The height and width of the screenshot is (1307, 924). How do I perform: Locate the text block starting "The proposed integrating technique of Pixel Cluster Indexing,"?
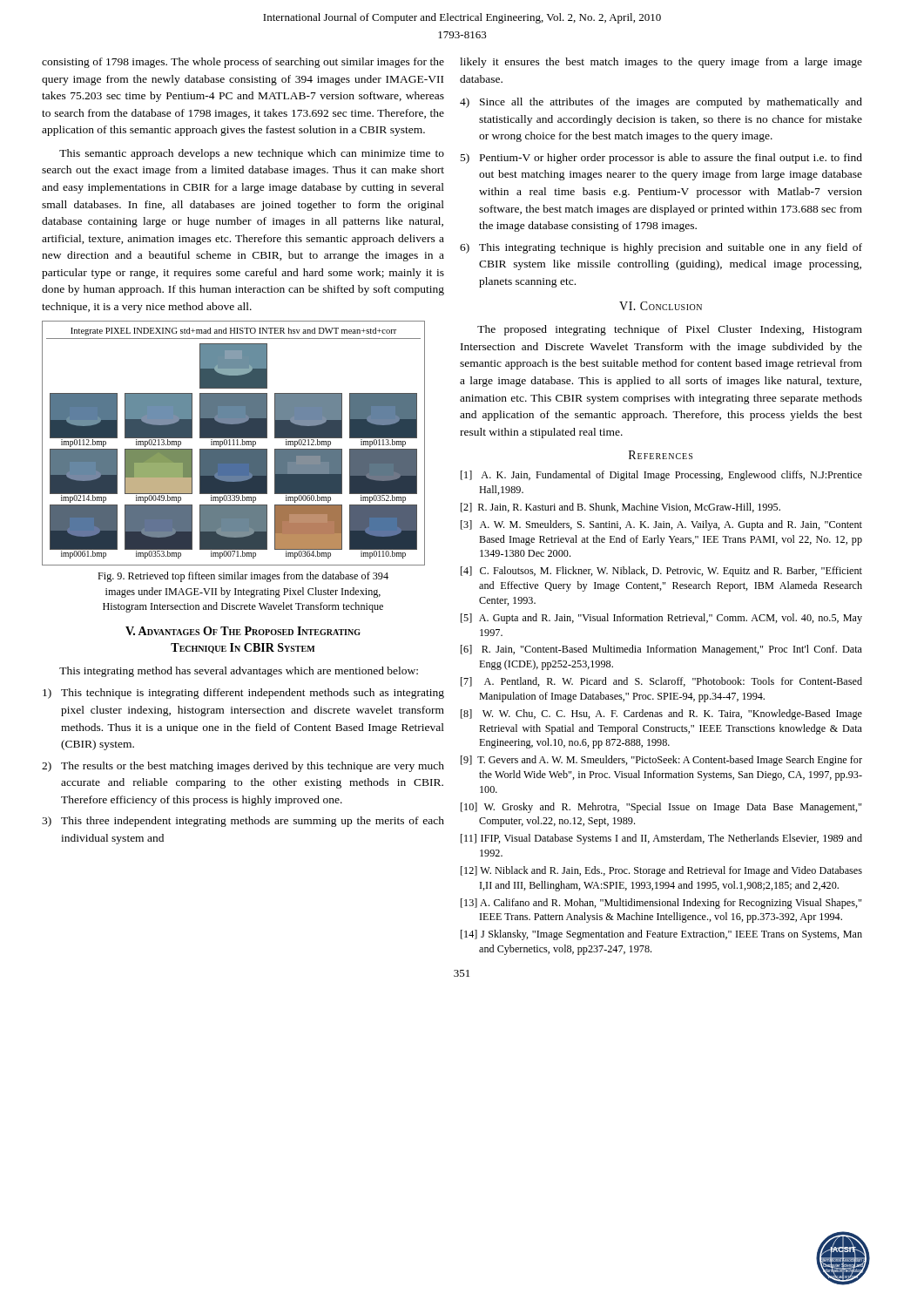tap(661, 381)
